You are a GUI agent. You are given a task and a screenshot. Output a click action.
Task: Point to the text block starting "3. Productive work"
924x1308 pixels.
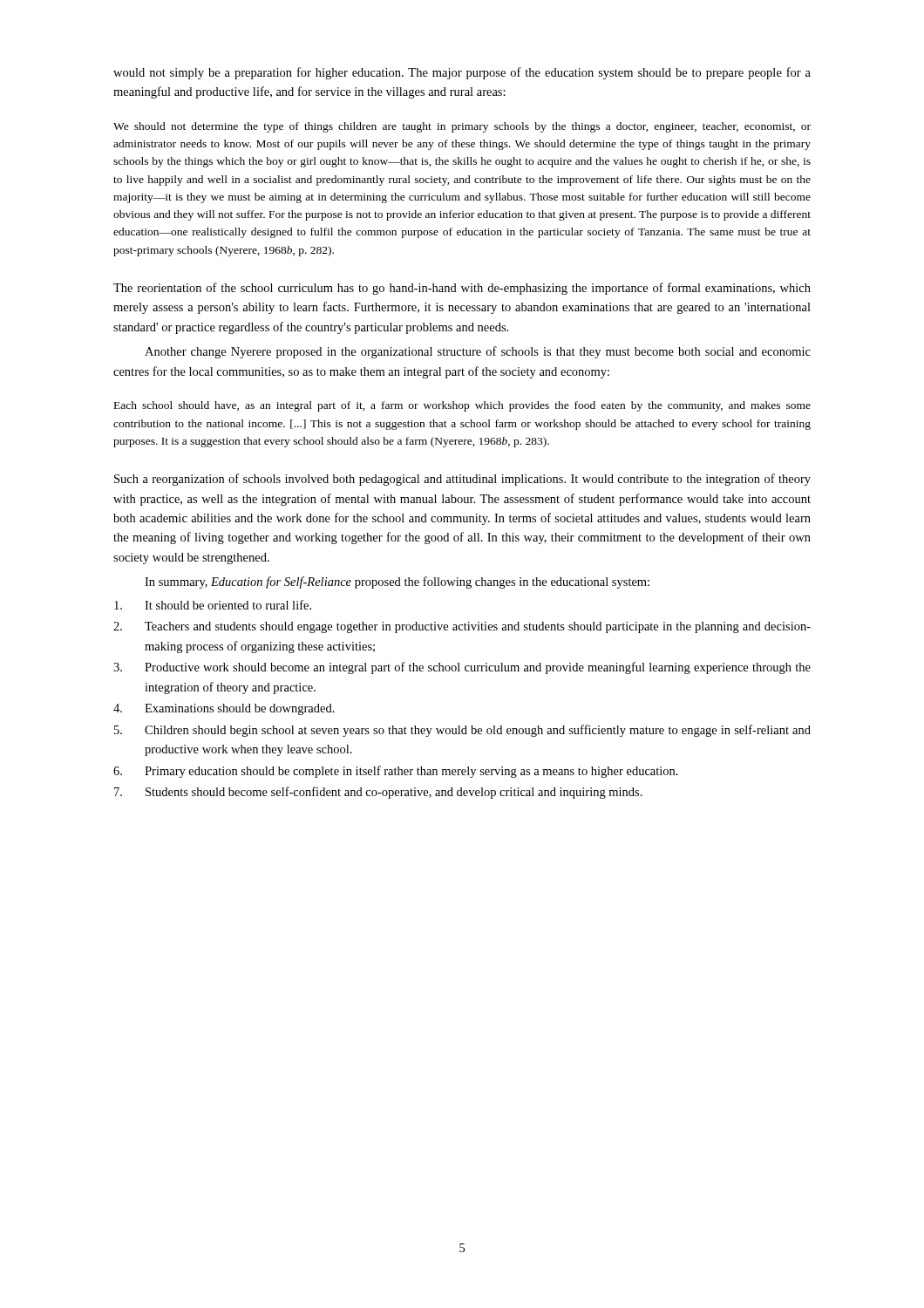pos(462,677)
